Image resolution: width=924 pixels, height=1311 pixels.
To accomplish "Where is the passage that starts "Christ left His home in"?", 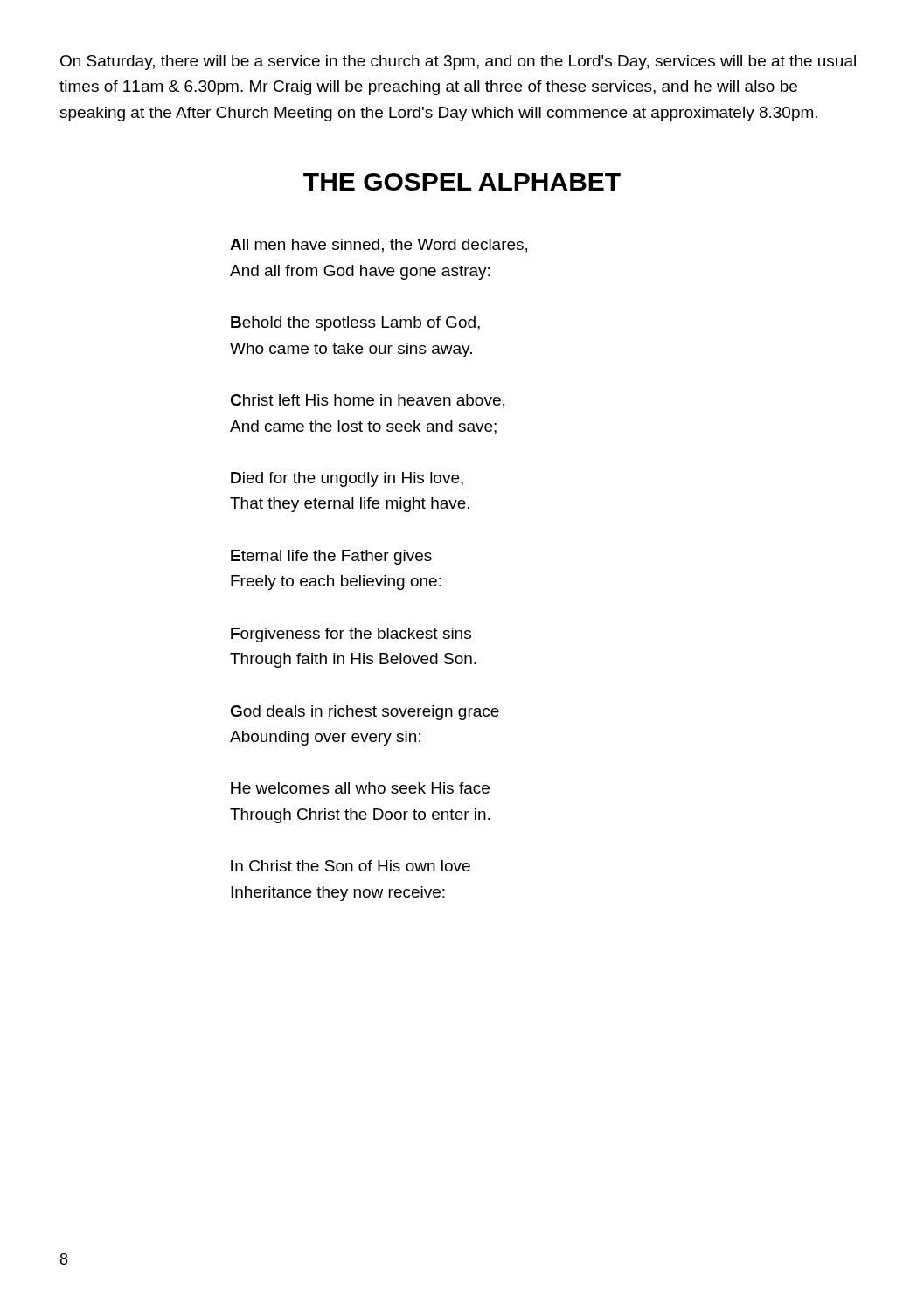I will coord(367,401).
